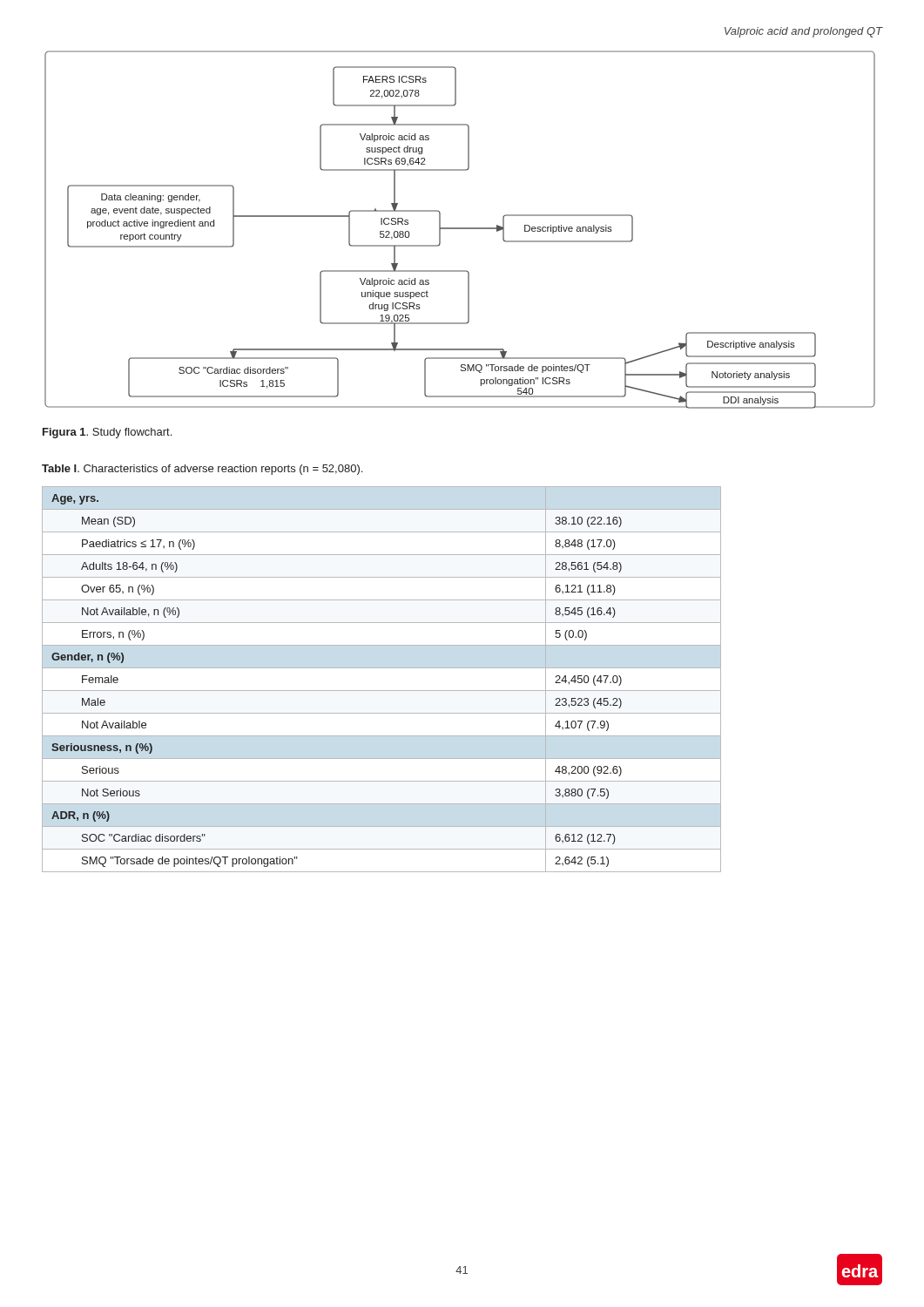Find the caption on this page that starts "Table I. Characteristics of"
This screenshot has width=924, height=1307.
click(203, 468)
